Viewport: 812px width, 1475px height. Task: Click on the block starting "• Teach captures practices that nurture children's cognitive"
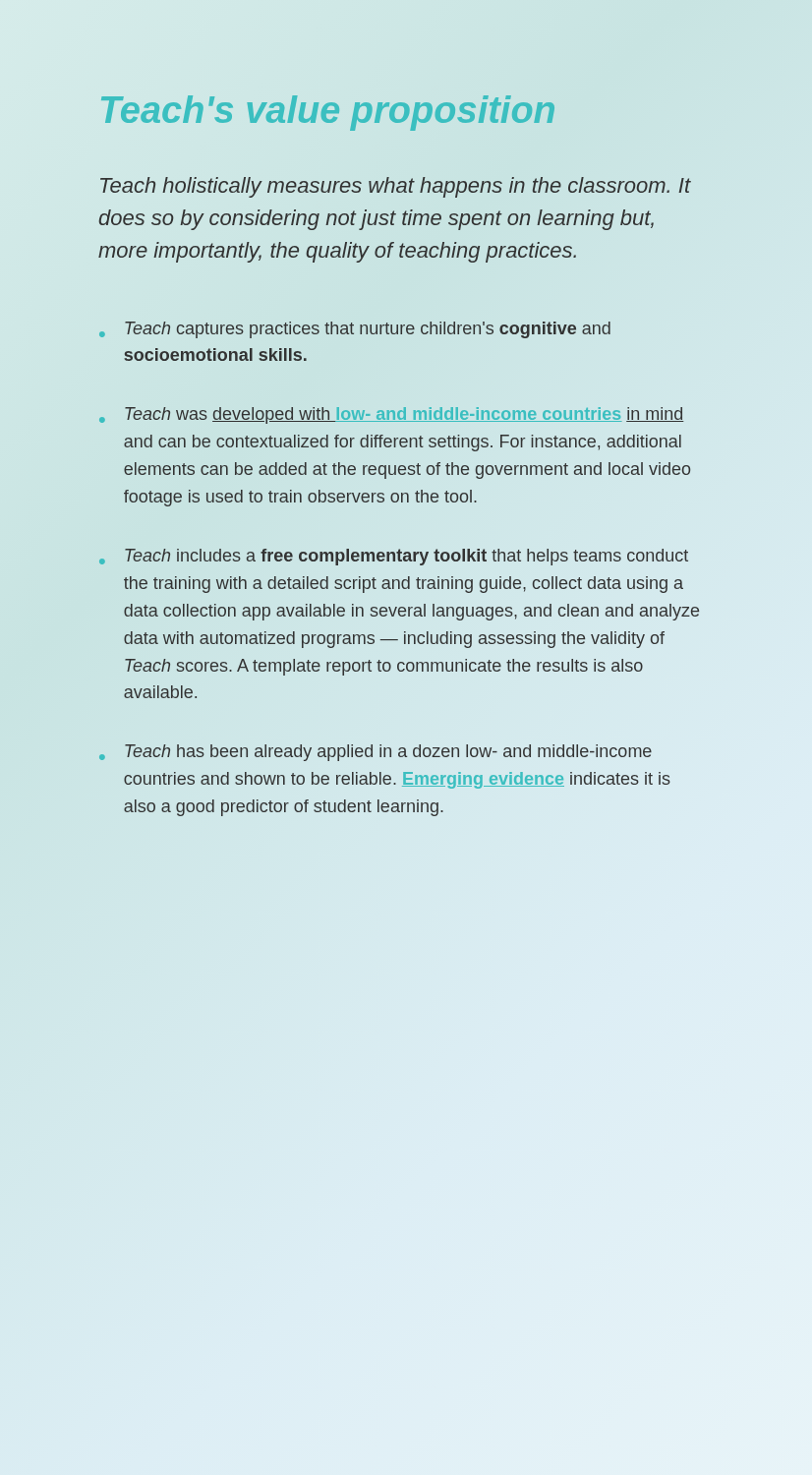[x=401, y=343]
